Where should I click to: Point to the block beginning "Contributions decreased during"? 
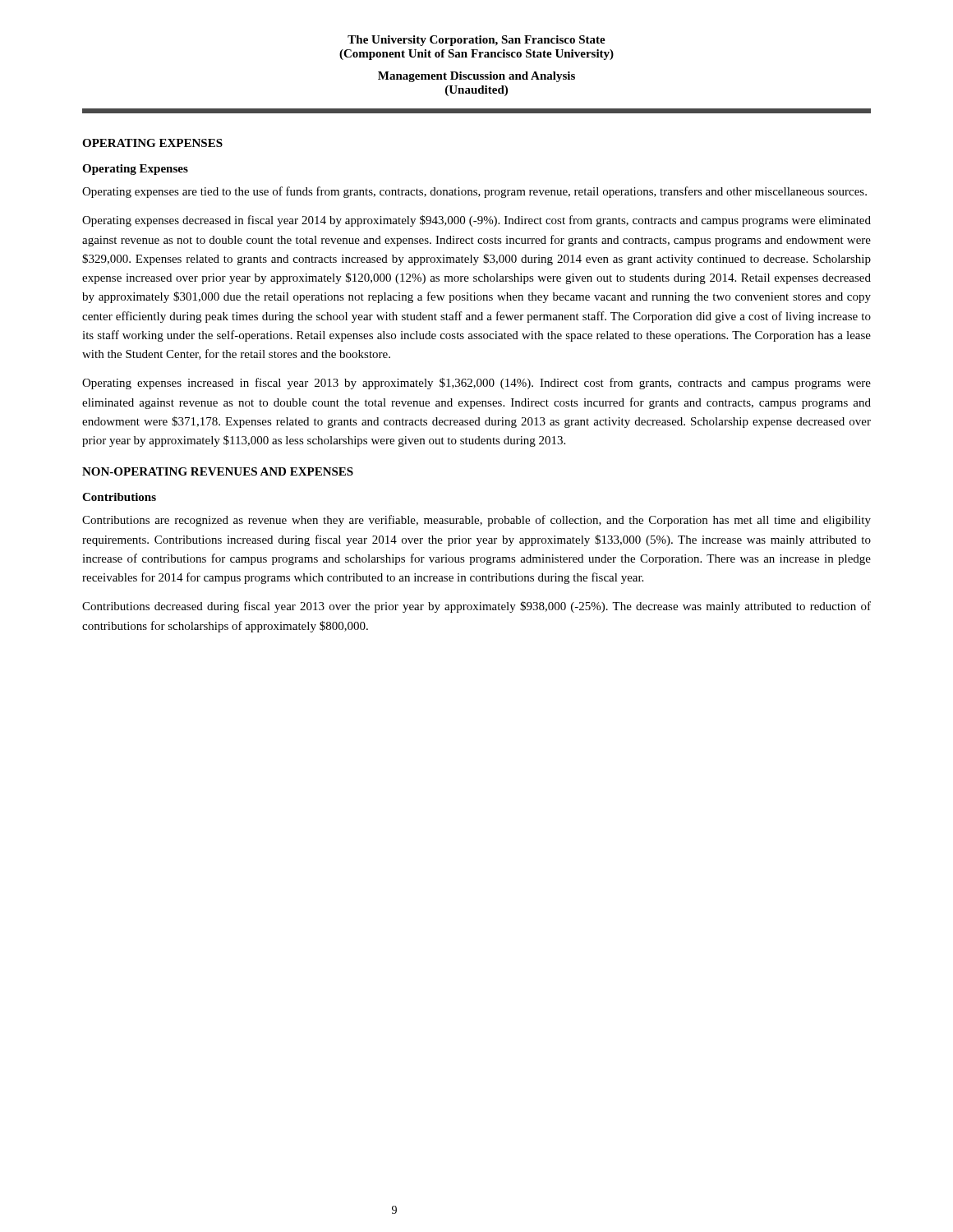tap(476, 616)
